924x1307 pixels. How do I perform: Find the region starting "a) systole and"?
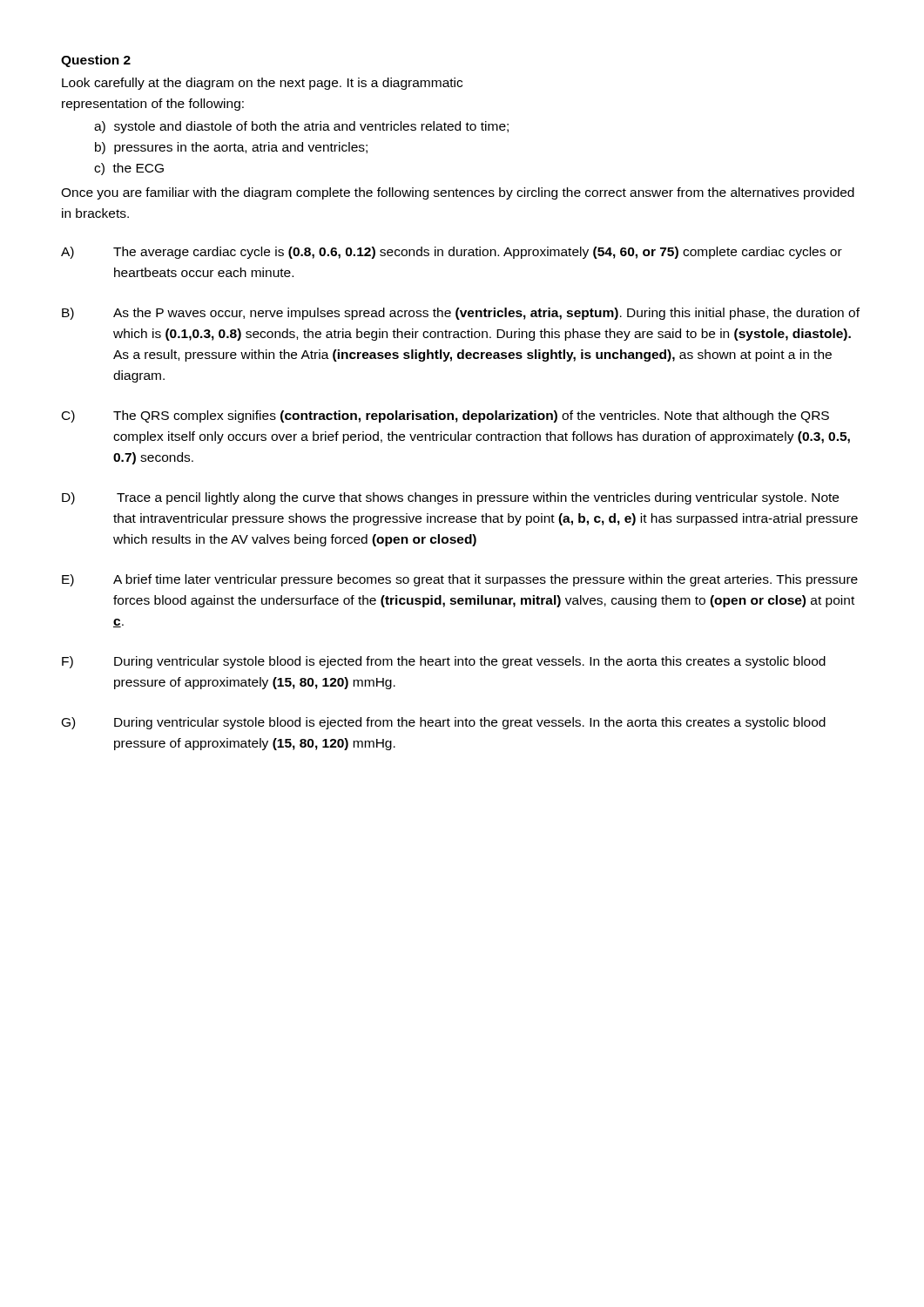tap(302, 126)
